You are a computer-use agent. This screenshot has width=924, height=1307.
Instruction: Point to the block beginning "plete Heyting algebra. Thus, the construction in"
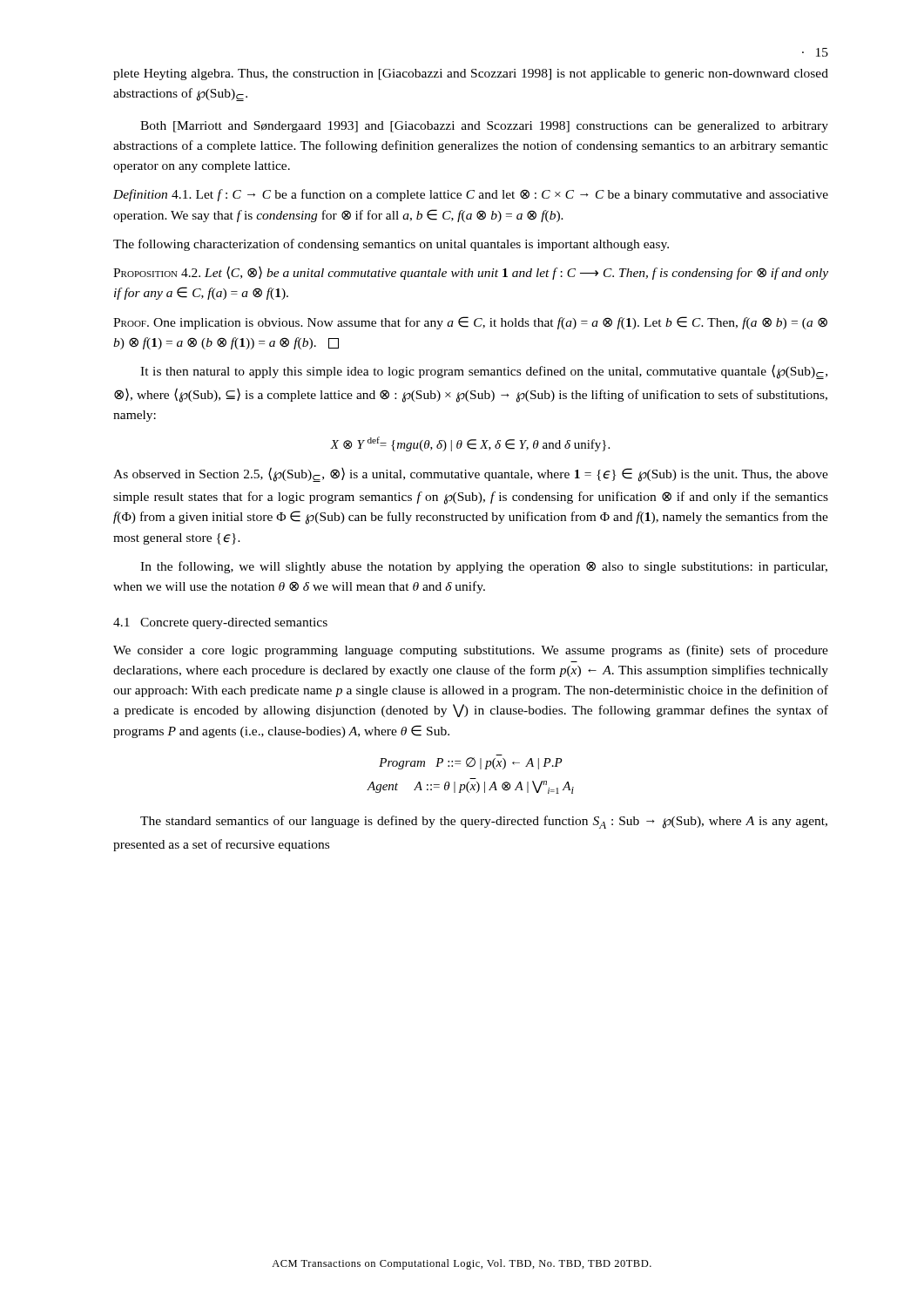coord(471,119)
